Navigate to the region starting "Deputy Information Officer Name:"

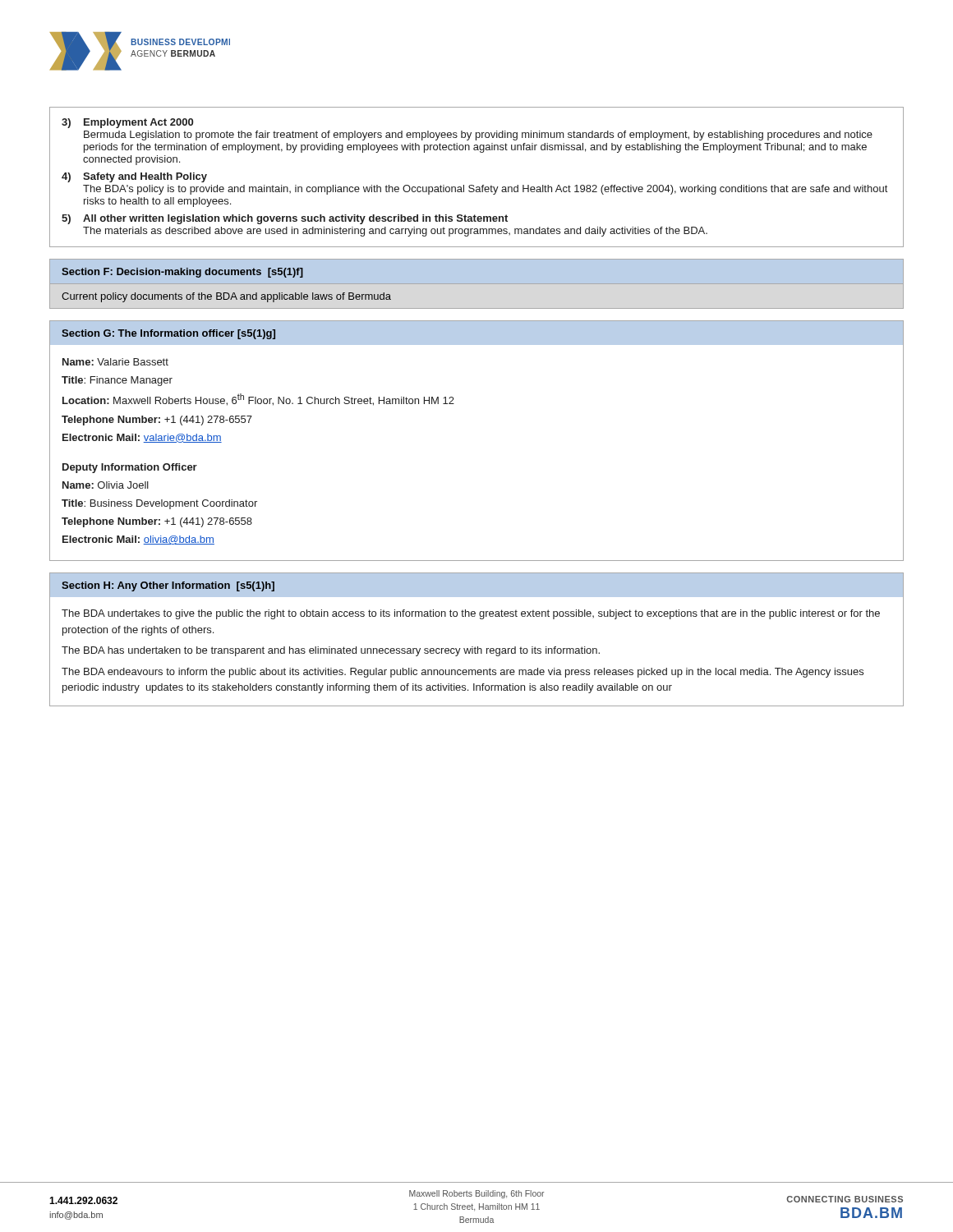coord(130,468)
